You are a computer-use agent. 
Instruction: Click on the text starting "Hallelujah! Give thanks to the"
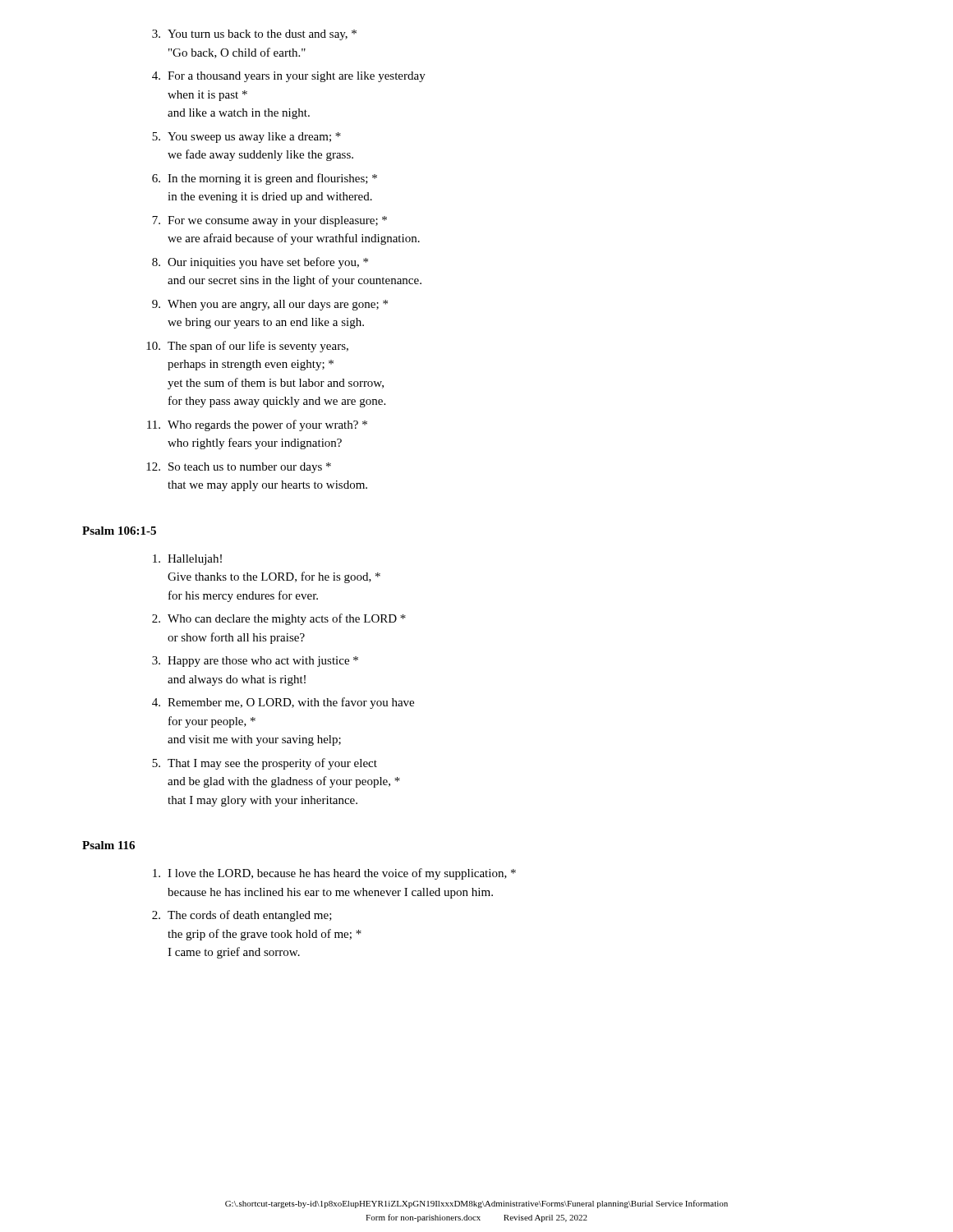(187, 560)
